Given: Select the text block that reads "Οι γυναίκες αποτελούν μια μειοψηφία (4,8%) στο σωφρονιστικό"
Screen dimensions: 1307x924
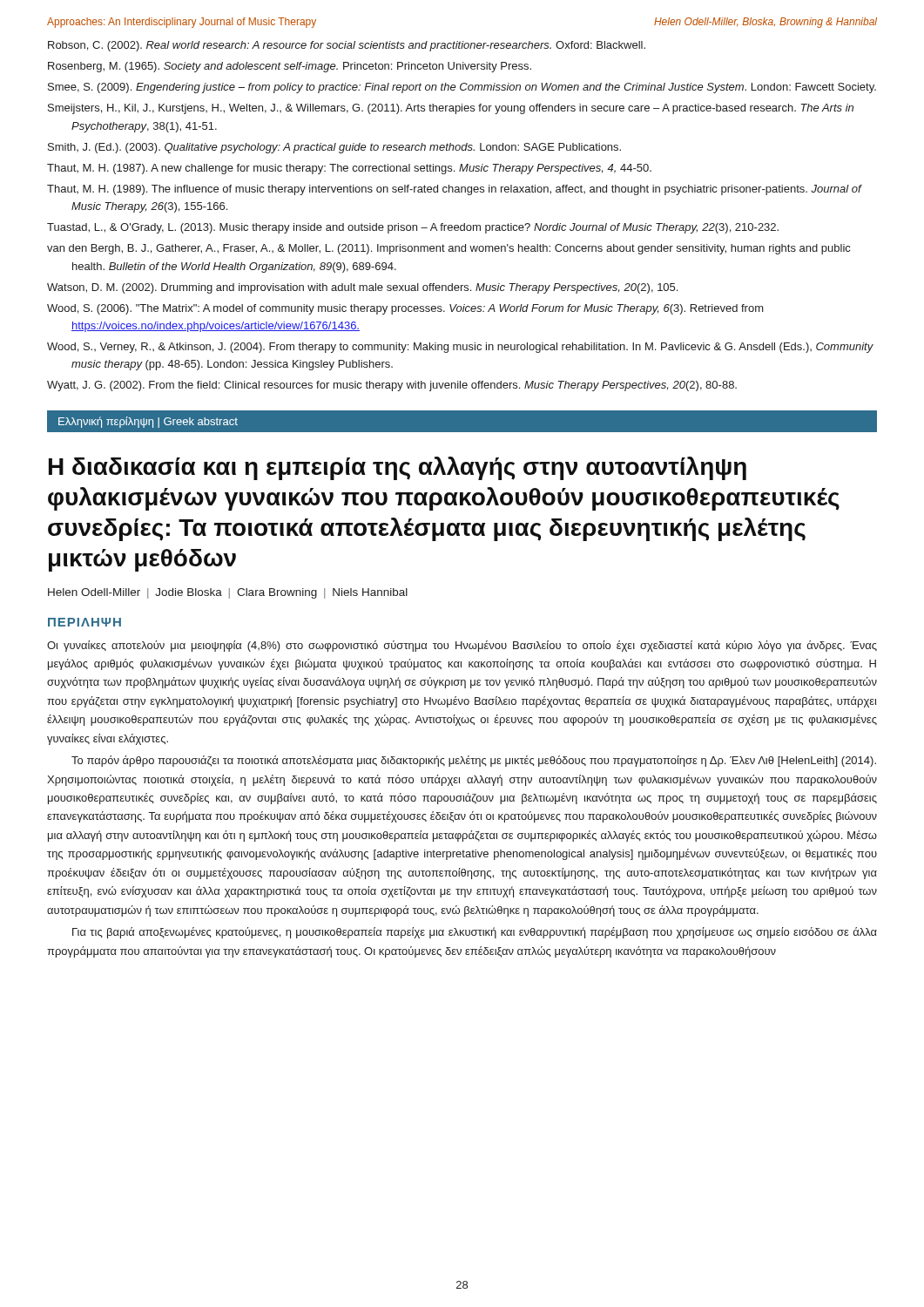Looking at the screenshot, I should tap(462, 798).
